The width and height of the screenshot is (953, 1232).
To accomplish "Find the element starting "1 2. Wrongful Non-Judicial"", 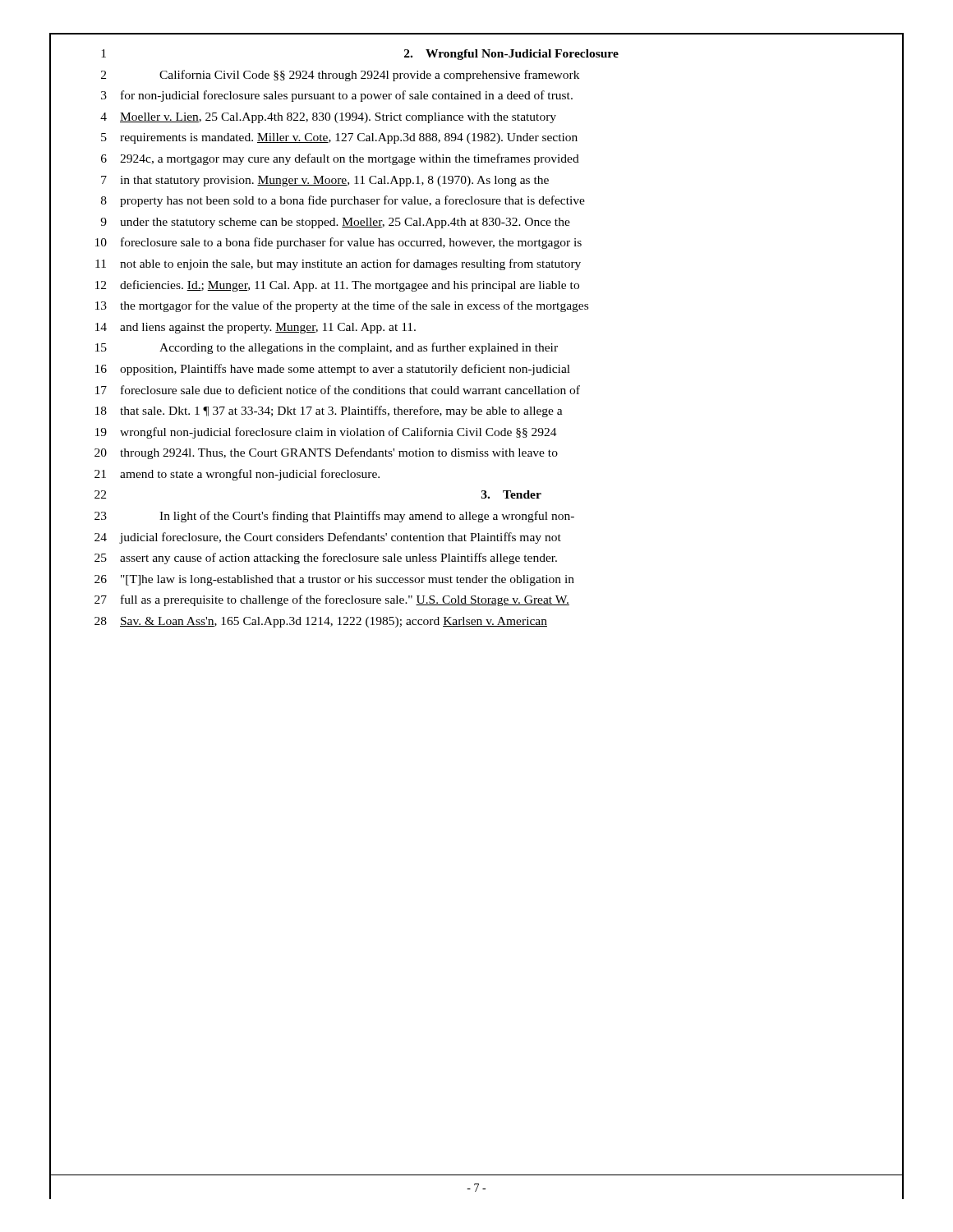I will pyautogui.click(x=476, y=53).
